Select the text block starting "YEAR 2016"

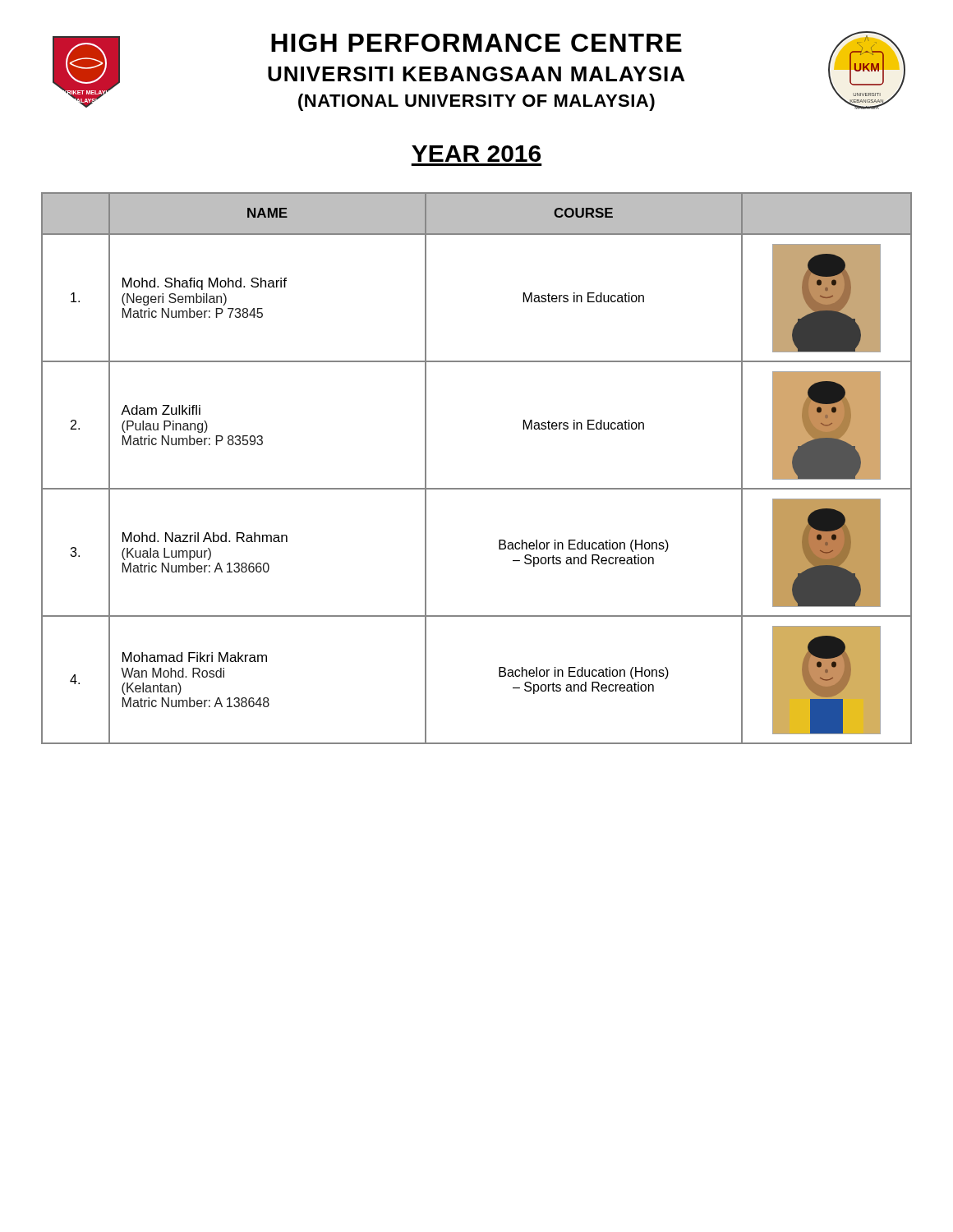[476, 153]
